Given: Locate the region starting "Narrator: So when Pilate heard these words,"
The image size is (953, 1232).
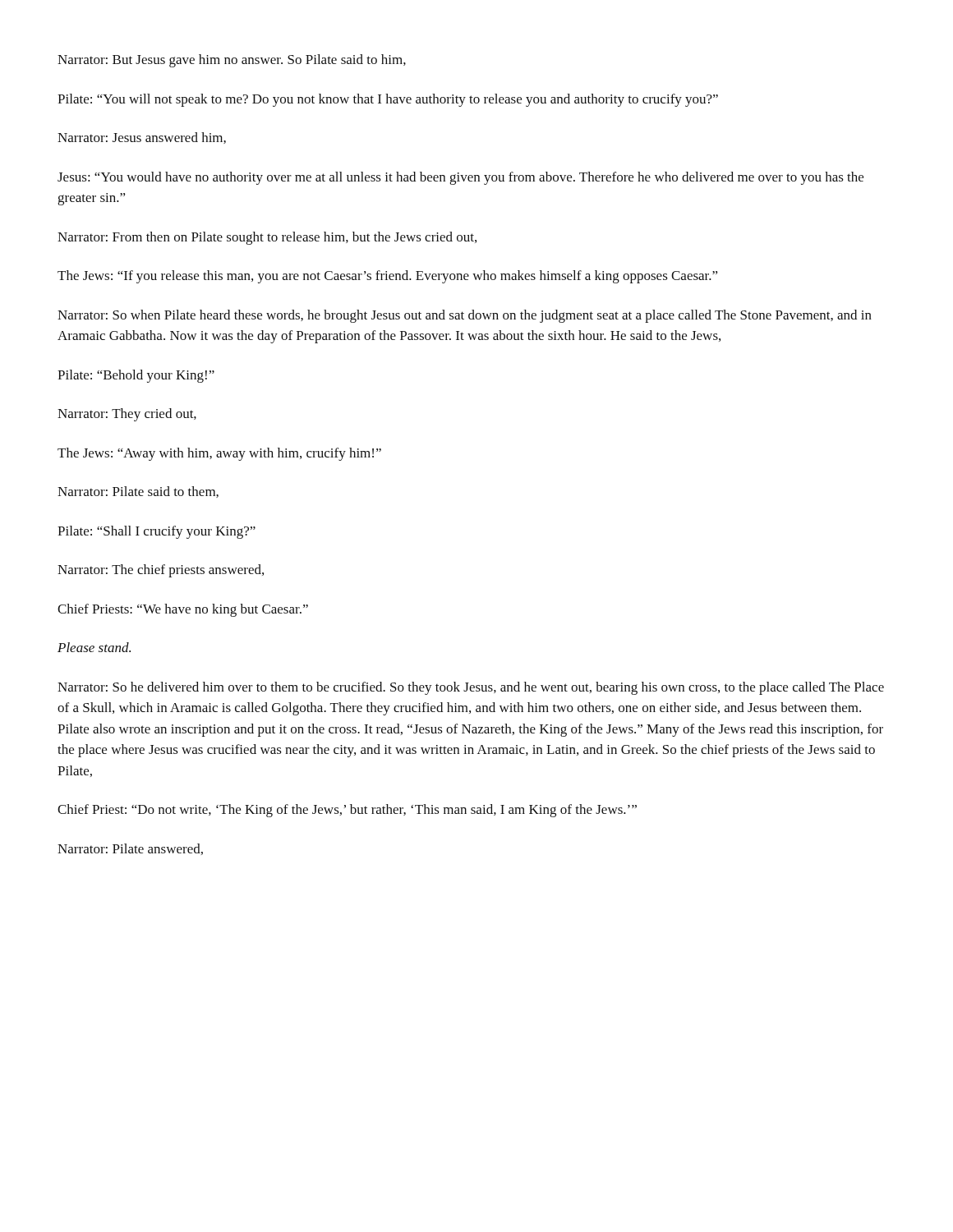Looking at the screenshot, I should click(465, 325).
